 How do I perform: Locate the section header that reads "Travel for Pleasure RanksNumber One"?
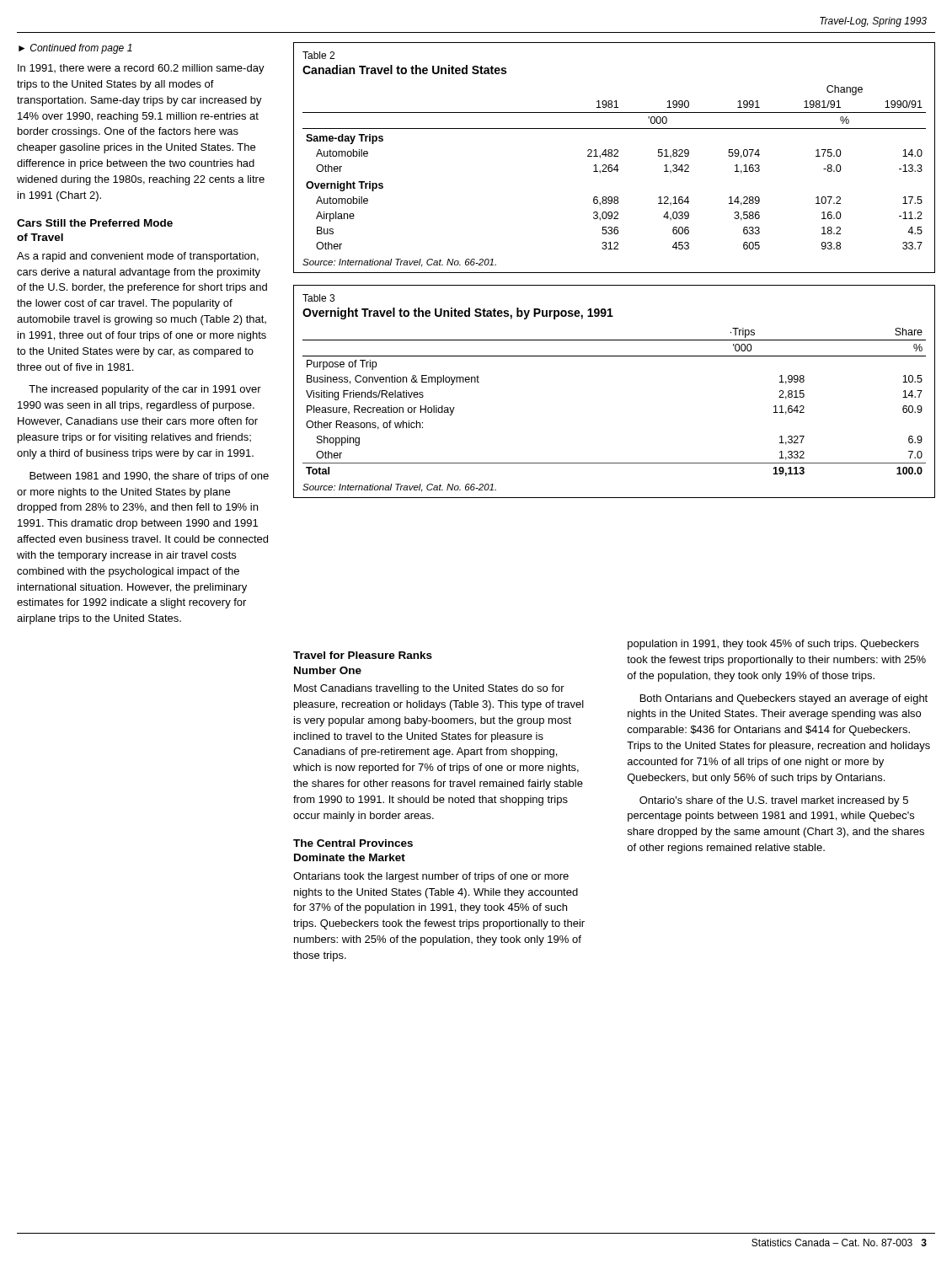tap(363, 663)
